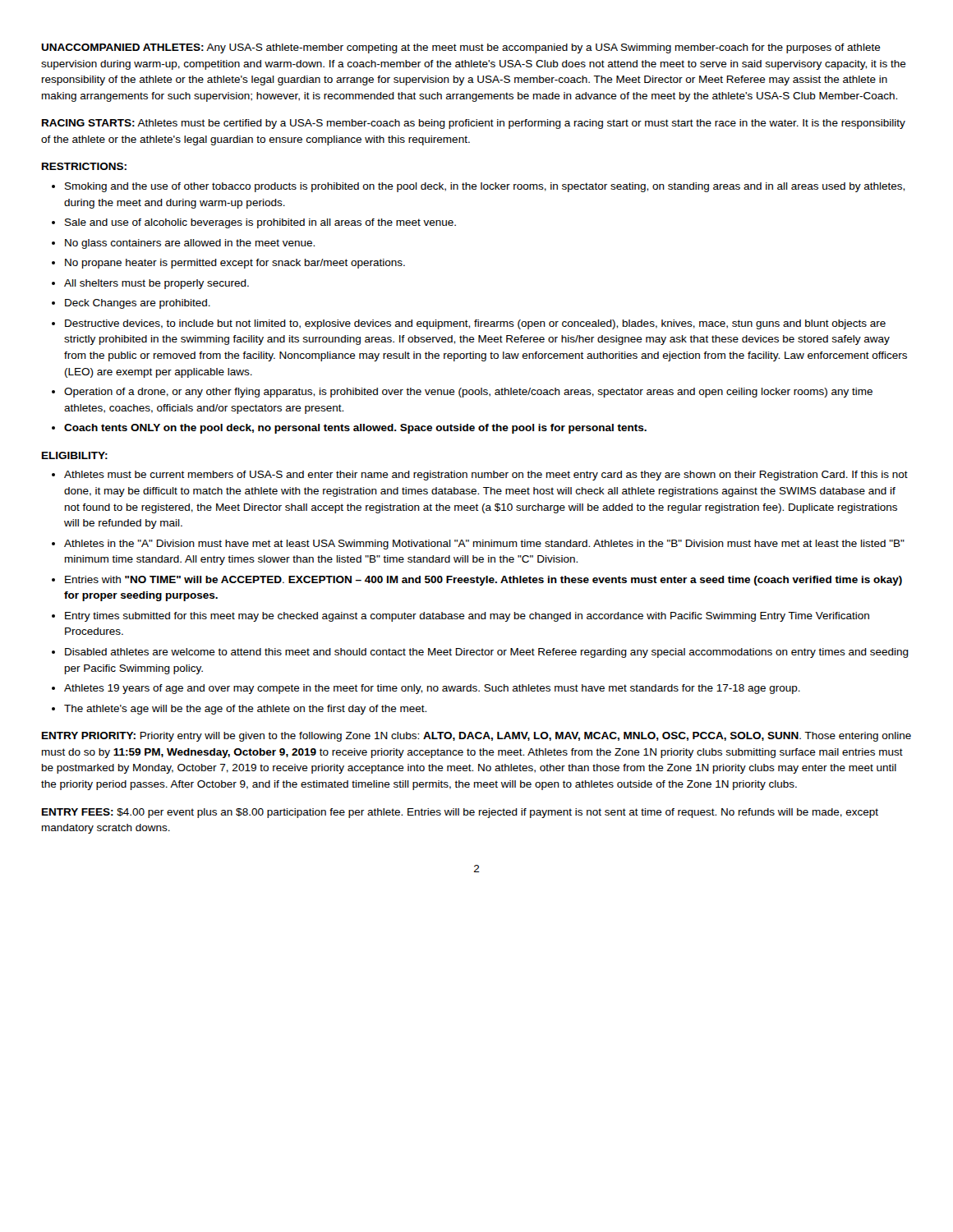The image size is (953, 1232).
Task: Find the text starting "Athletes in the "A" Division must have"
Action: pyautogui.click(x=484, y=551)
